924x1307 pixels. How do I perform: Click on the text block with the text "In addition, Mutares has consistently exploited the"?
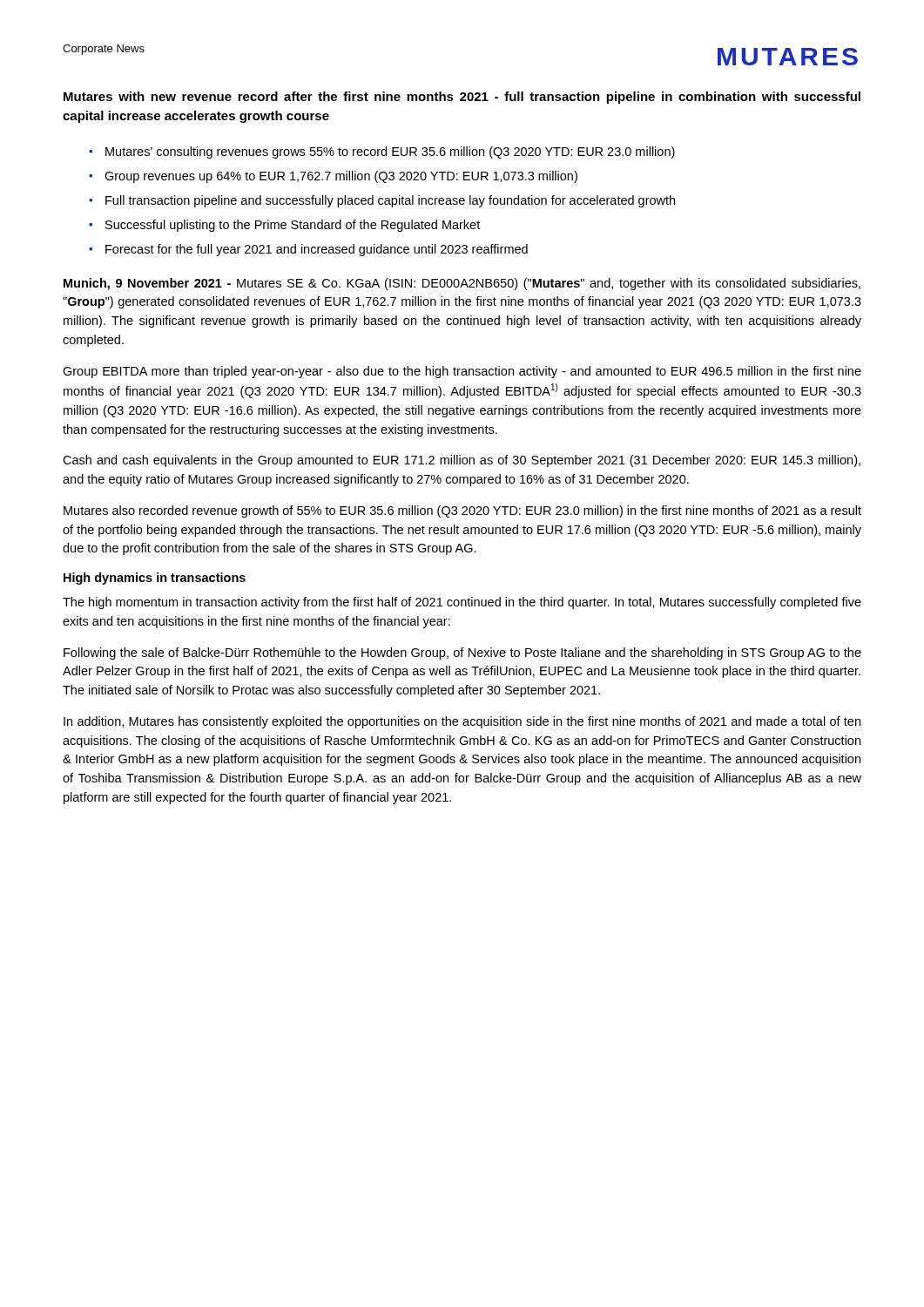pos(462,759)
